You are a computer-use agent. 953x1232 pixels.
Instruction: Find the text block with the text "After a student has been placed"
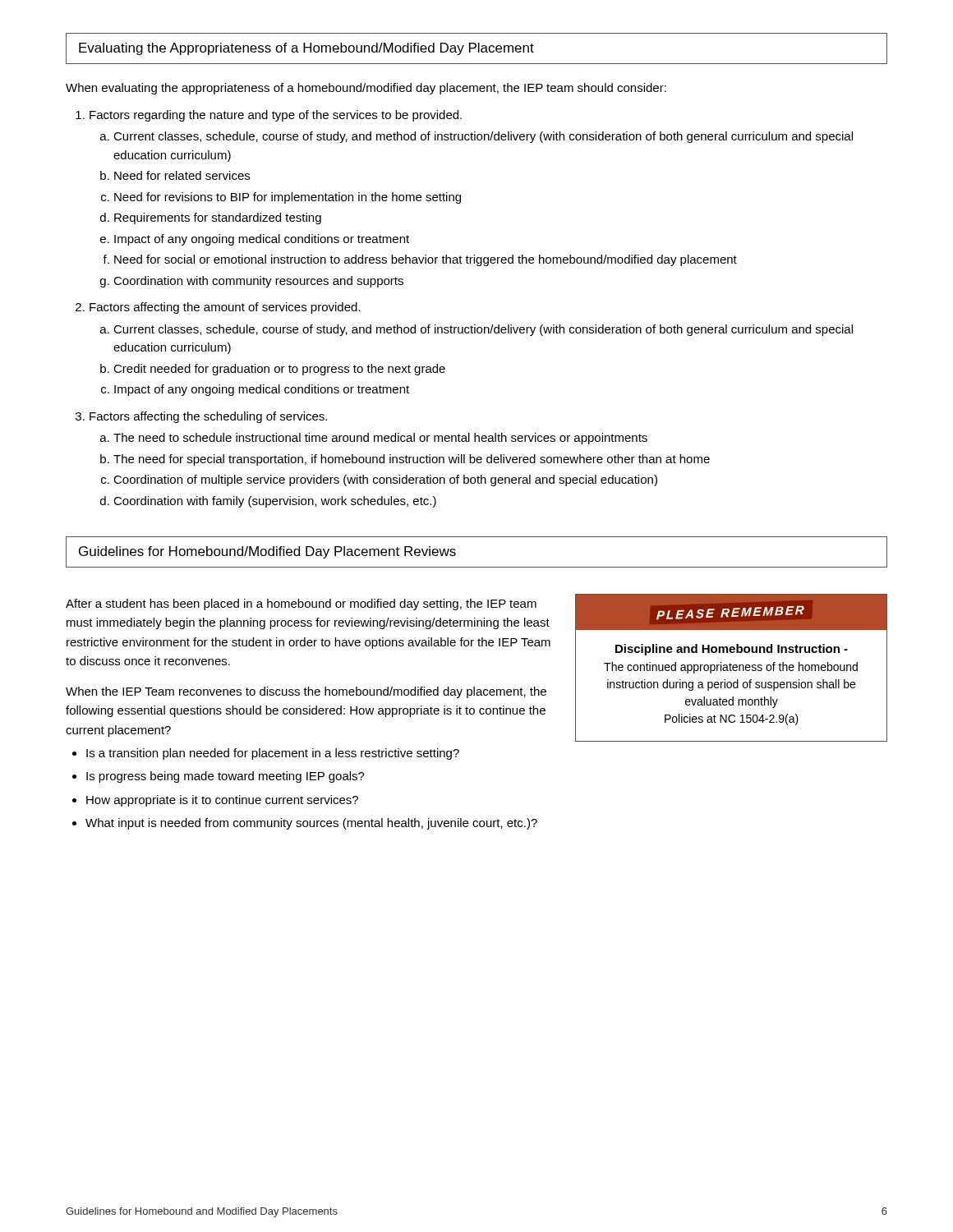(x=308, y=632)
